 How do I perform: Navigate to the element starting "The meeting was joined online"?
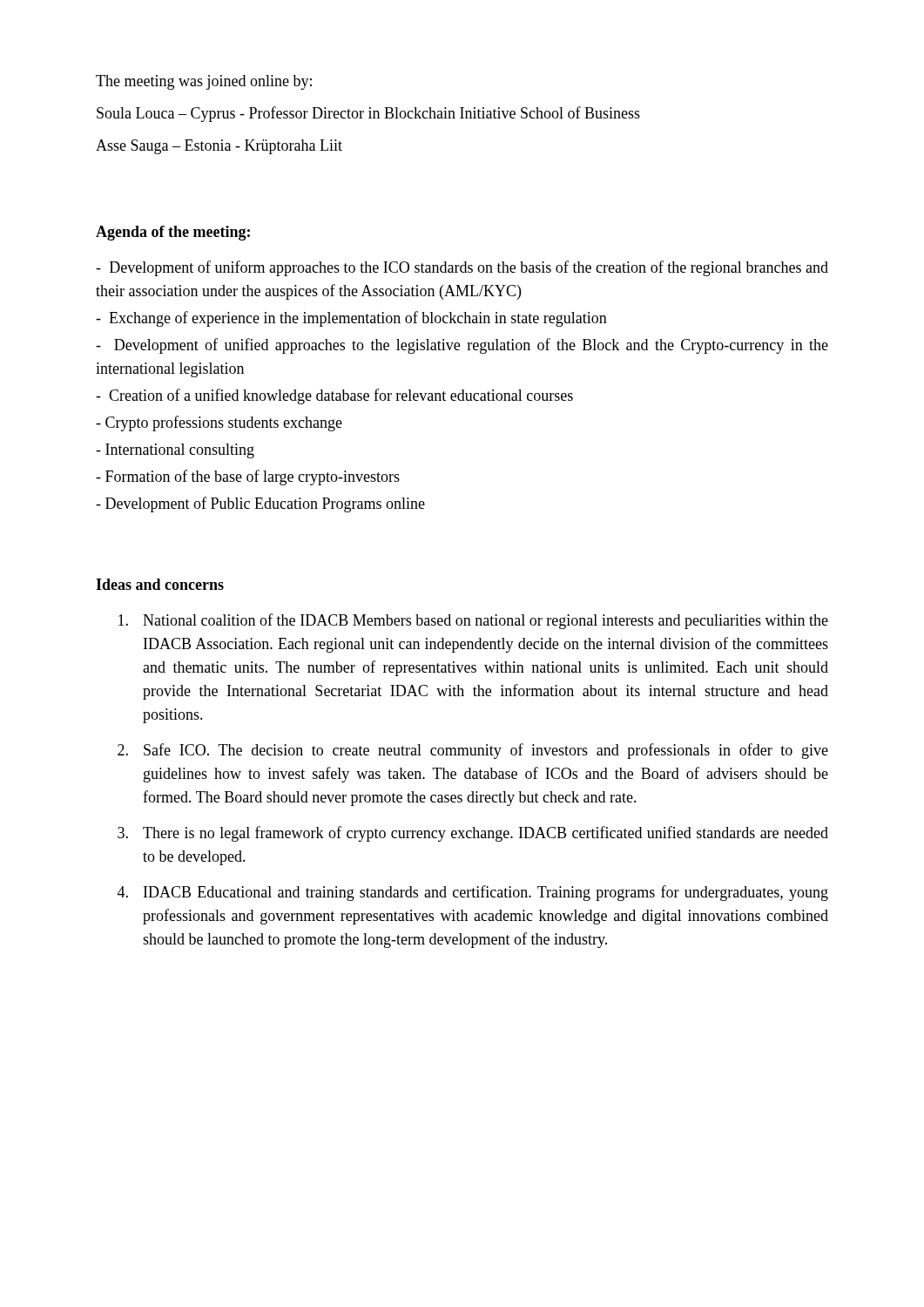pos(204,81)
